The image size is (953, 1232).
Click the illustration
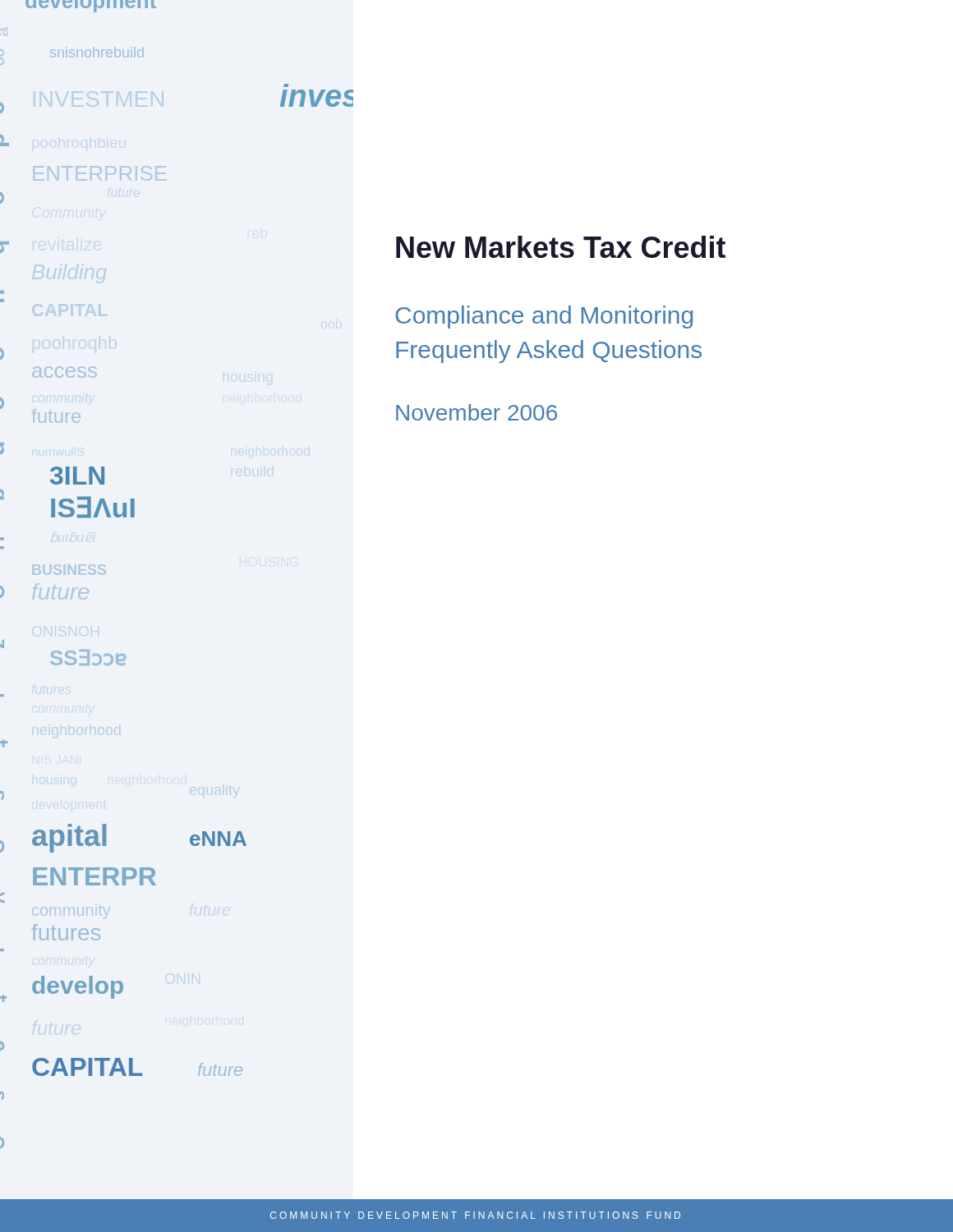click(177, 600)
